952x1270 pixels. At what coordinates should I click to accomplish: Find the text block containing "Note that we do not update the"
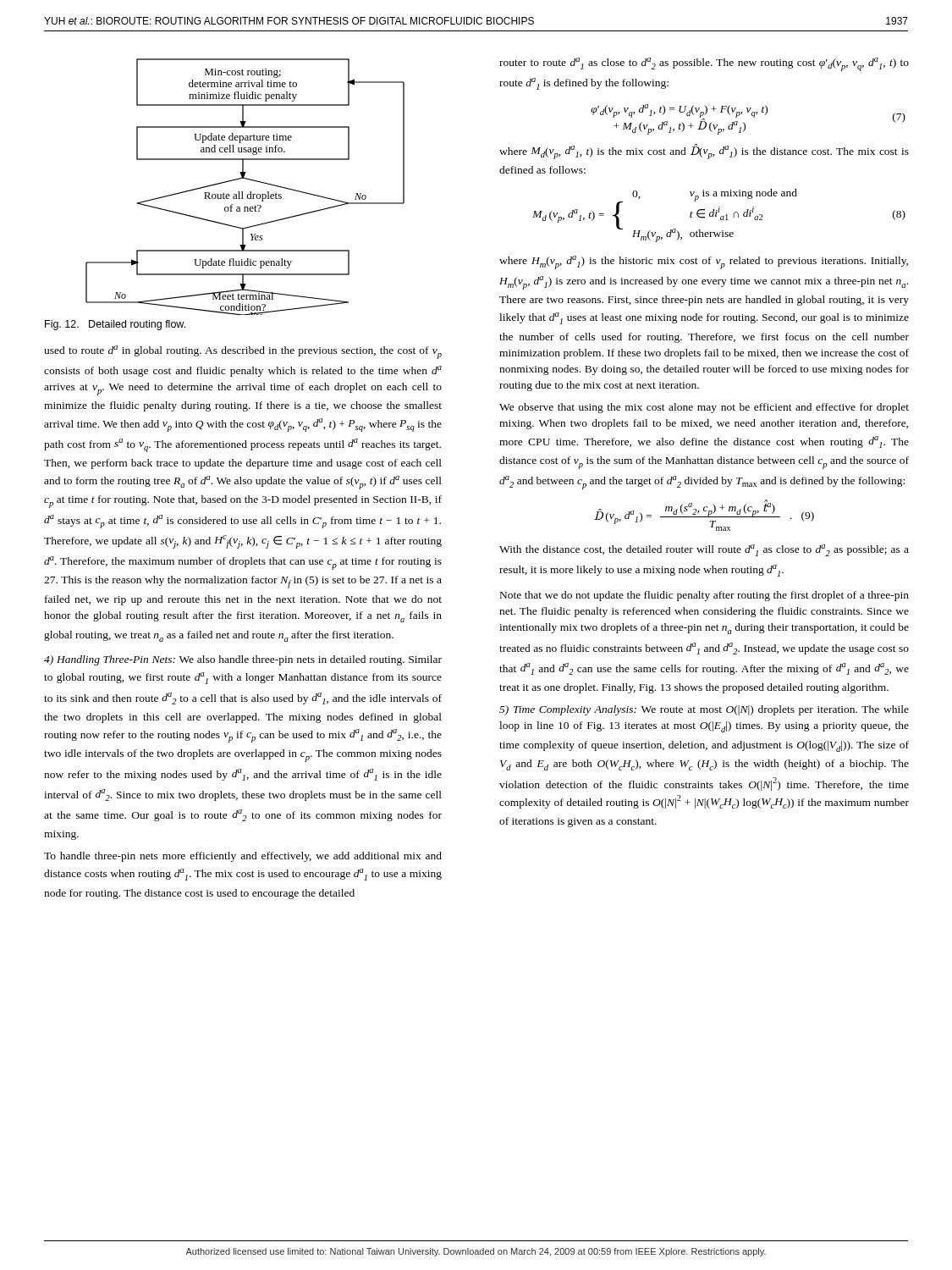coord(704,641)
